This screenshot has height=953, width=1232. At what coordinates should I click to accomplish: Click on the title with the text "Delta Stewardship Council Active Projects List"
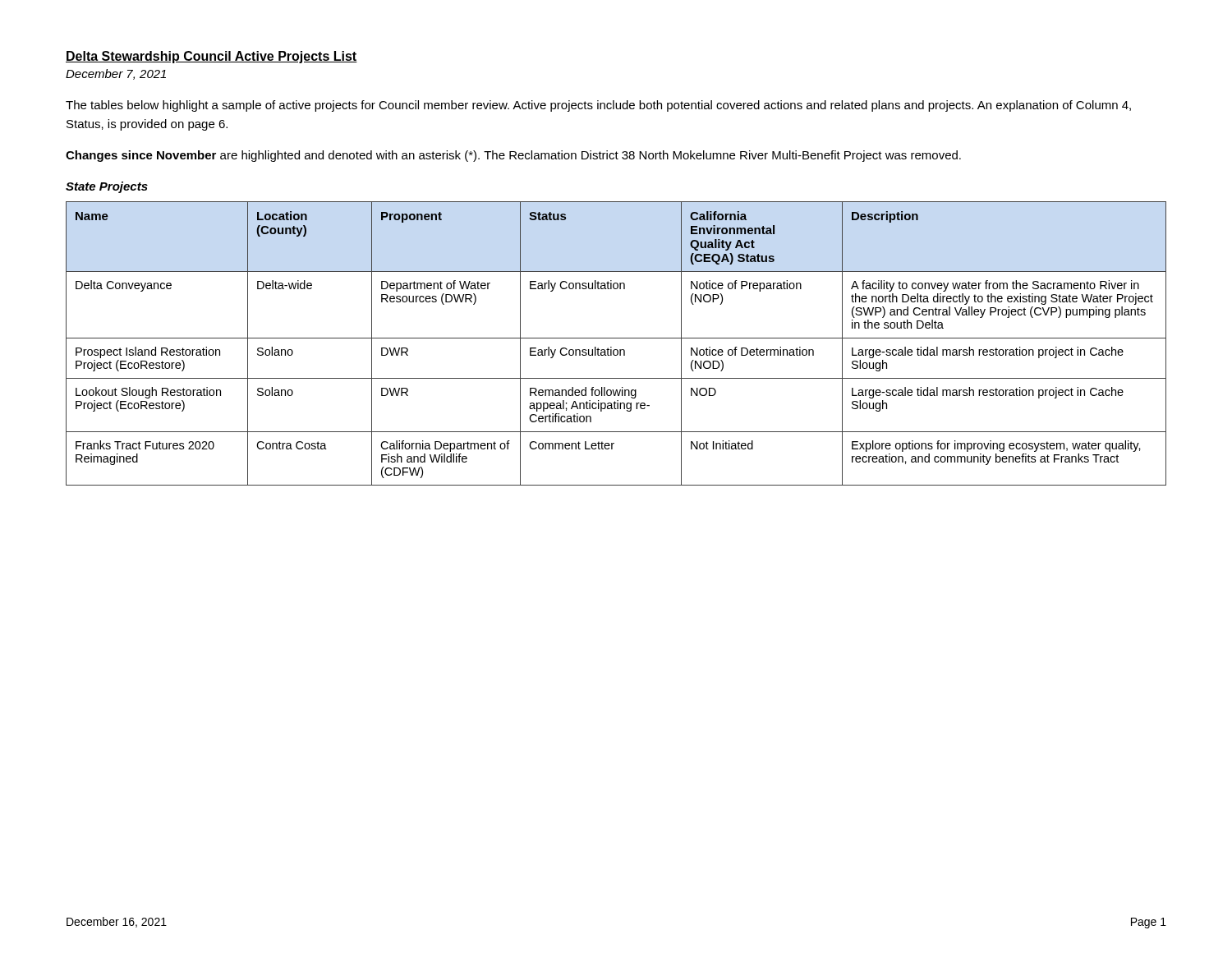(211, 56)
